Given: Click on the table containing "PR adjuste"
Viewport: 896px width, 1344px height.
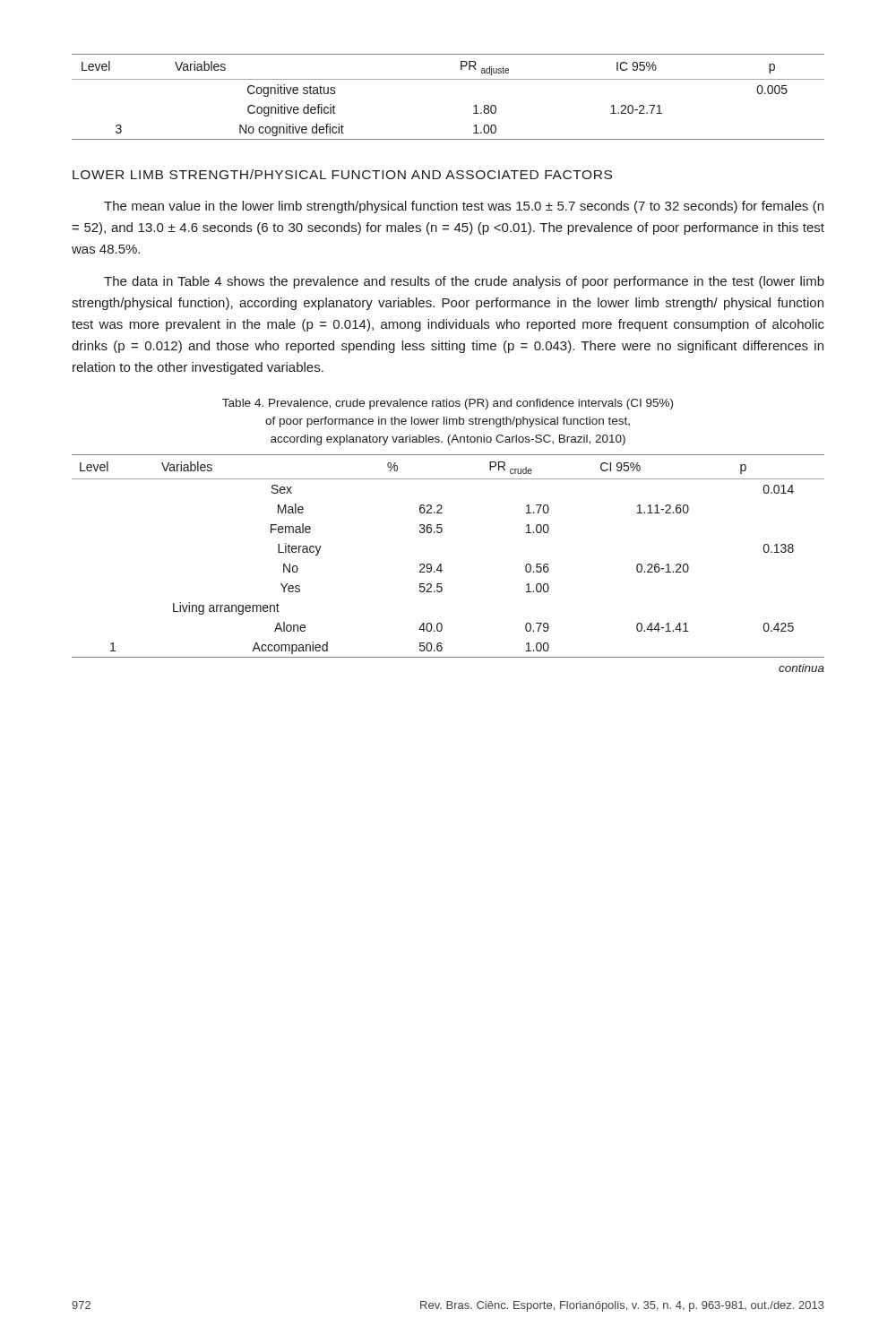Looking at the screenshot, I should 448,97.
